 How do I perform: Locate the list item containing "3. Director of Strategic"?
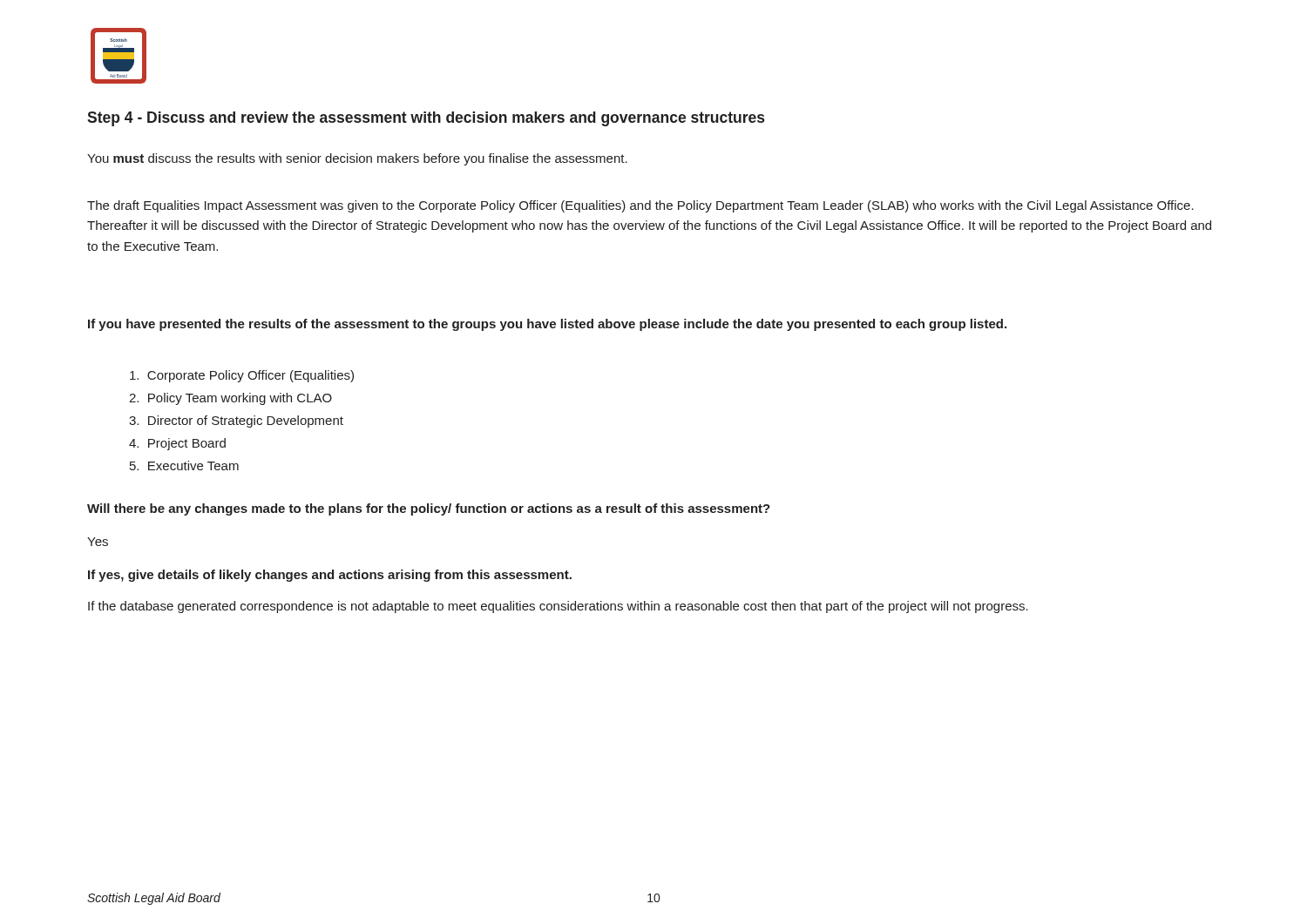pos(236,420)
